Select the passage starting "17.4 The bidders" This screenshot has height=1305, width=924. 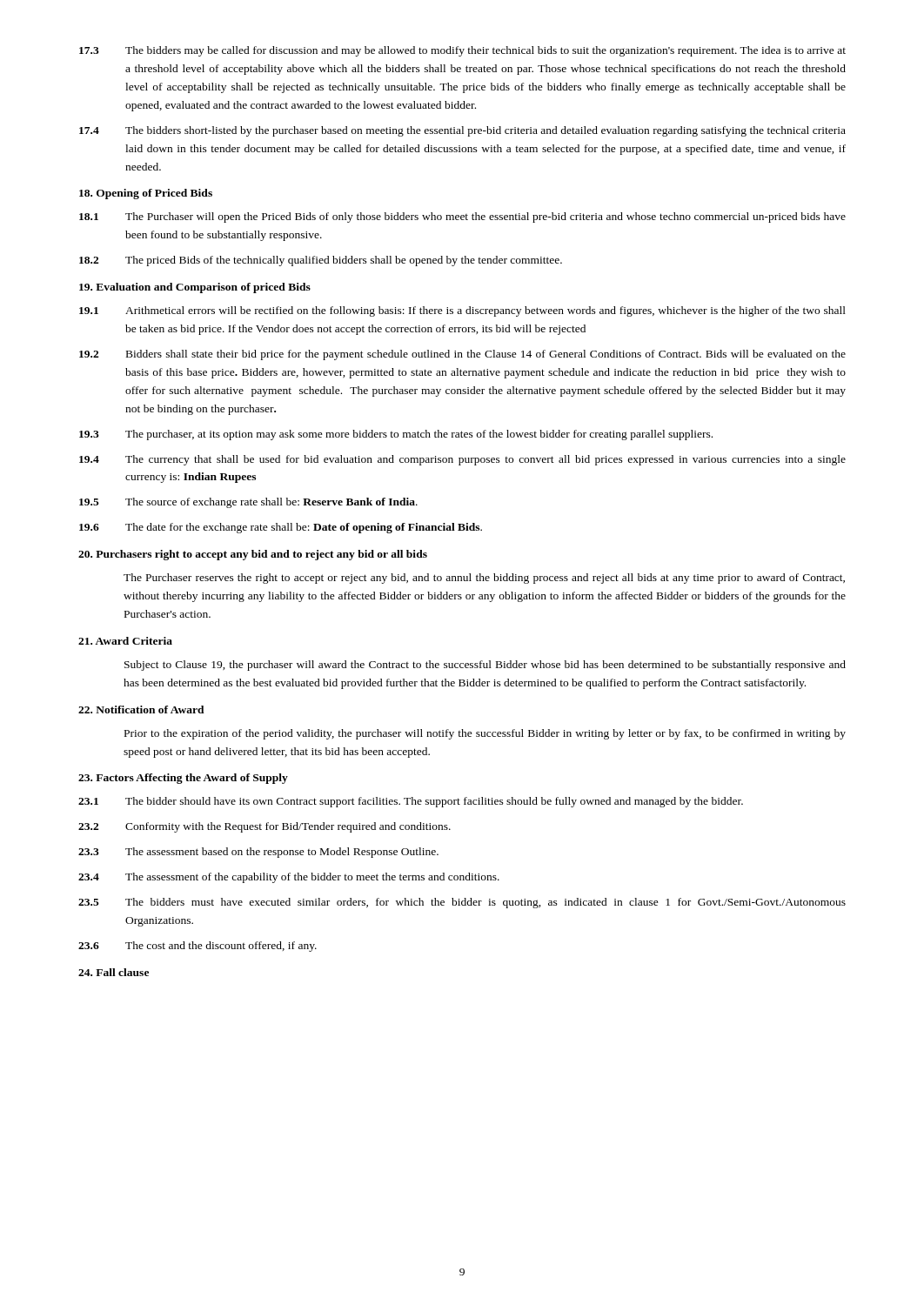coord(462,149)
